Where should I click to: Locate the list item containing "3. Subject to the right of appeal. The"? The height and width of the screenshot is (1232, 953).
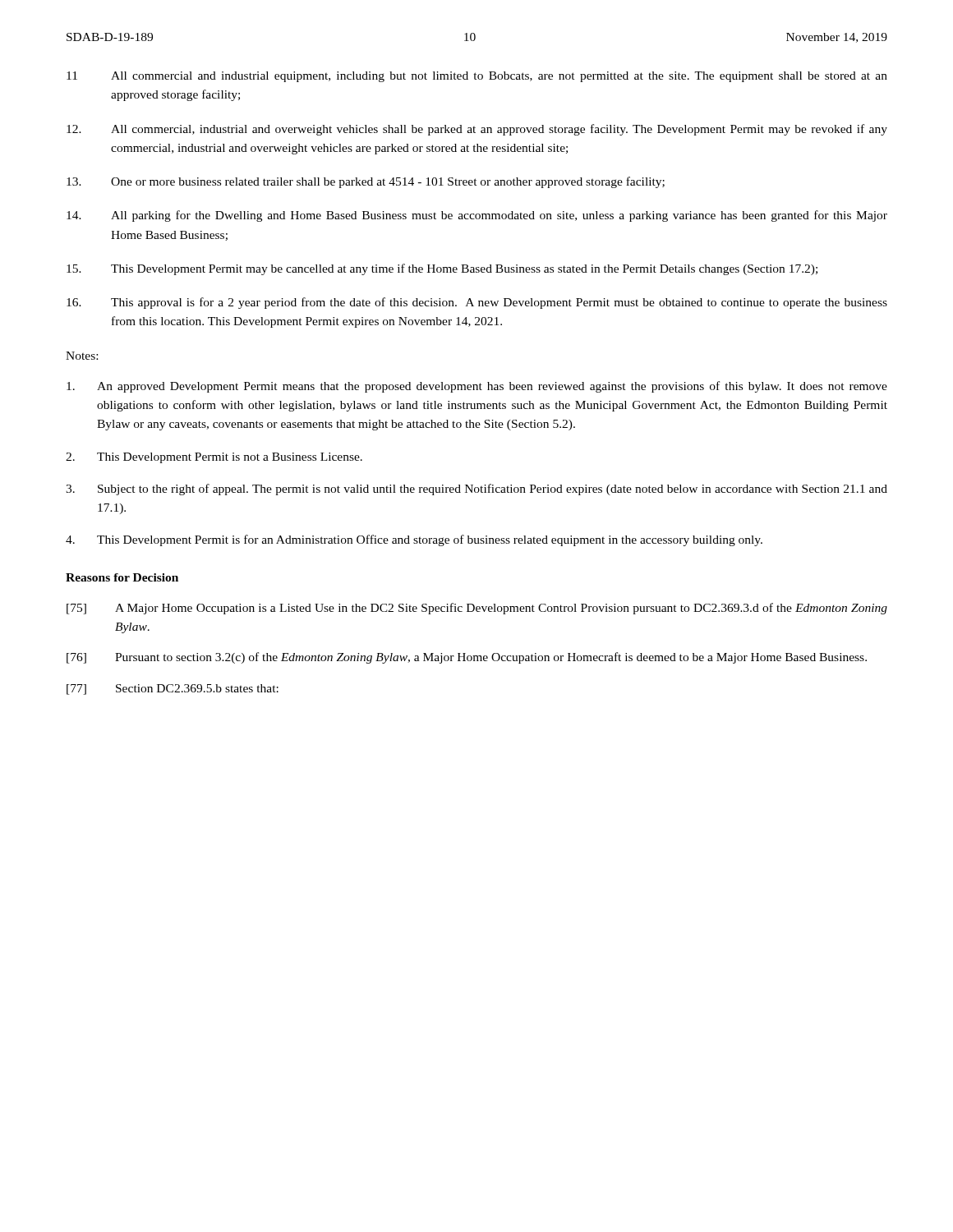[x=476, y=498]
